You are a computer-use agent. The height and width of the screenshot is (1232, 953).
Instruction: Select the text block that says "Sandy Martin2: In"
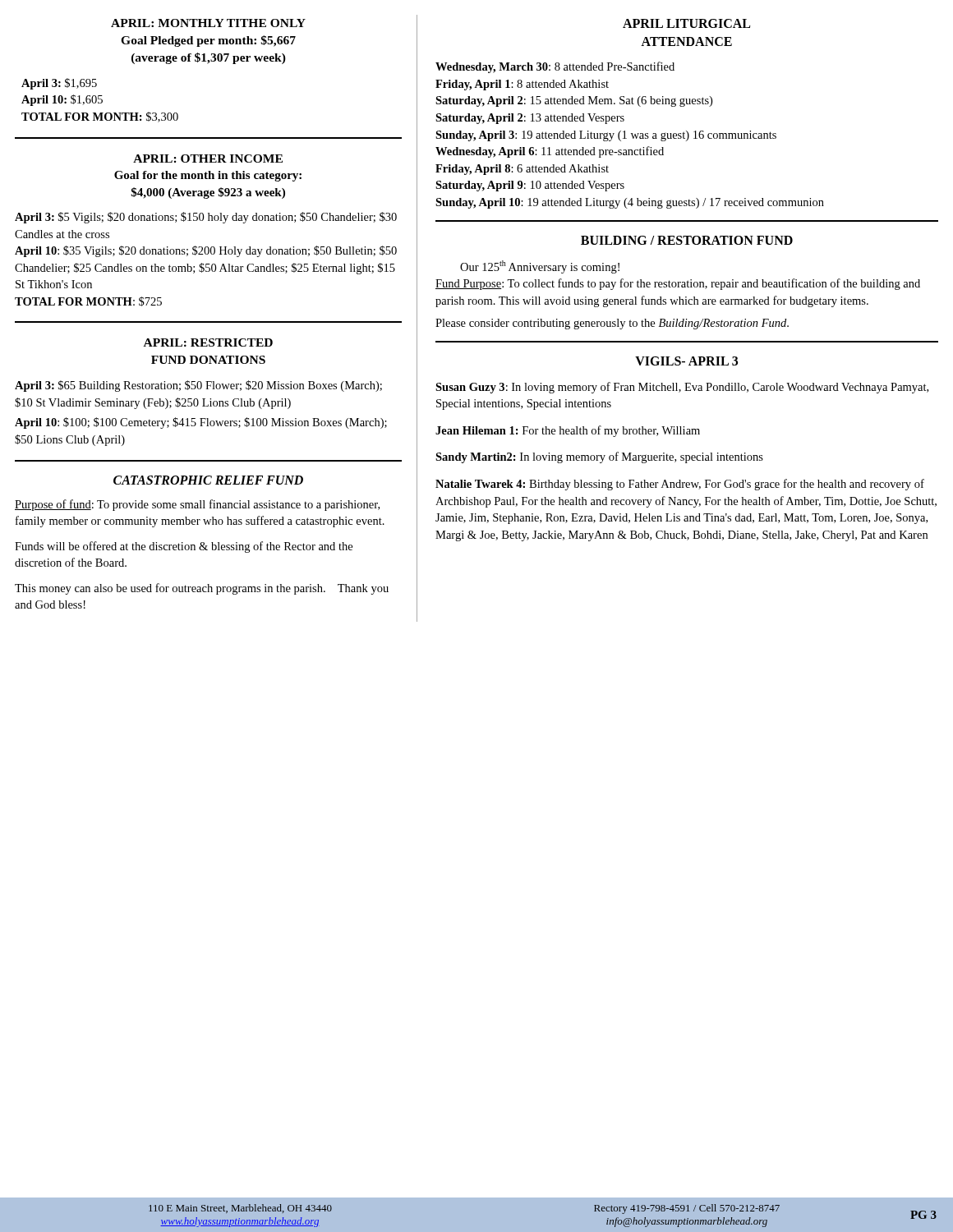pyautogui.click(x=687, y=457)
